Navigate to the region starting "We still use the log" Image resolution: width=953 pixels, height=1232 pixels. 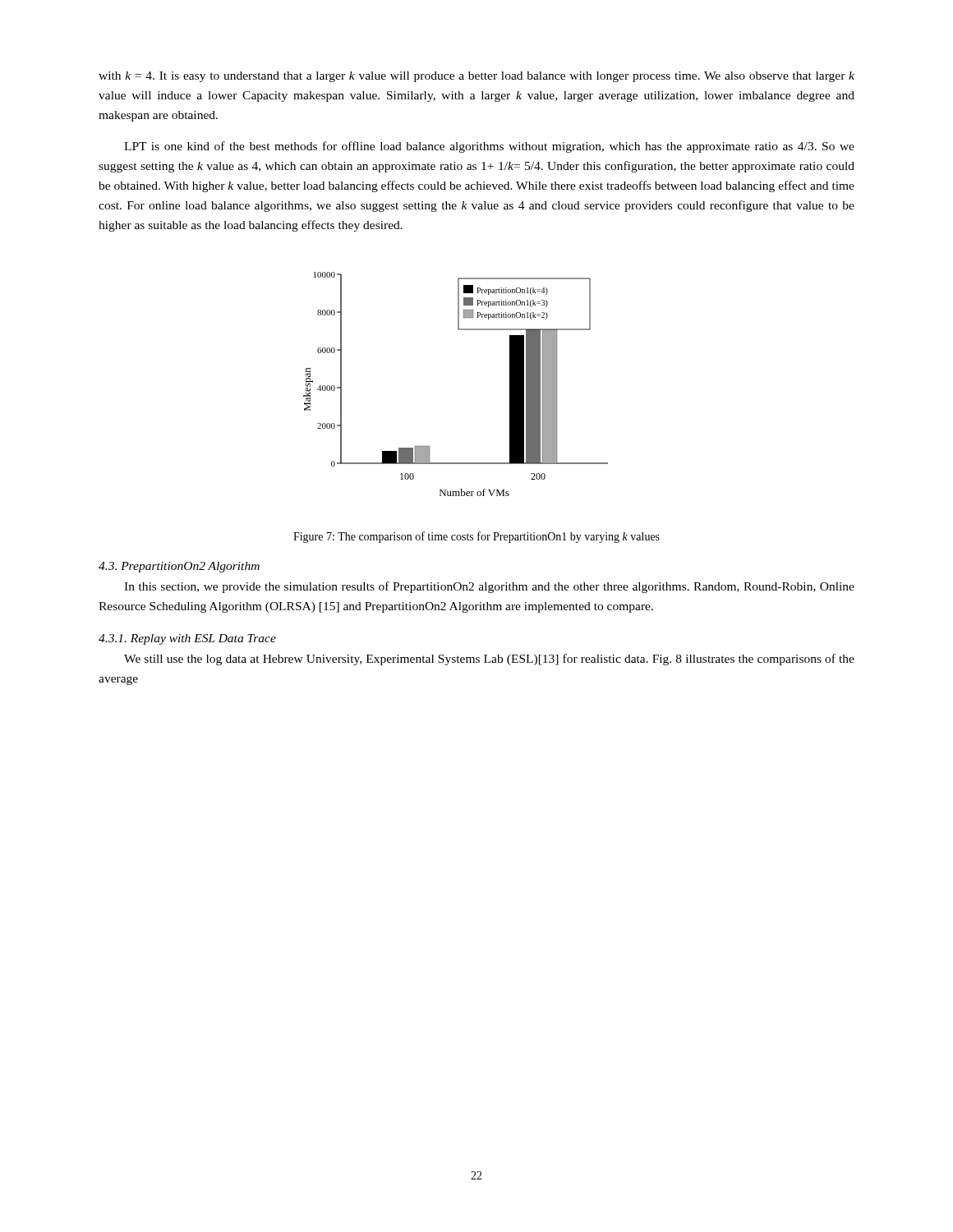point(476,669)
